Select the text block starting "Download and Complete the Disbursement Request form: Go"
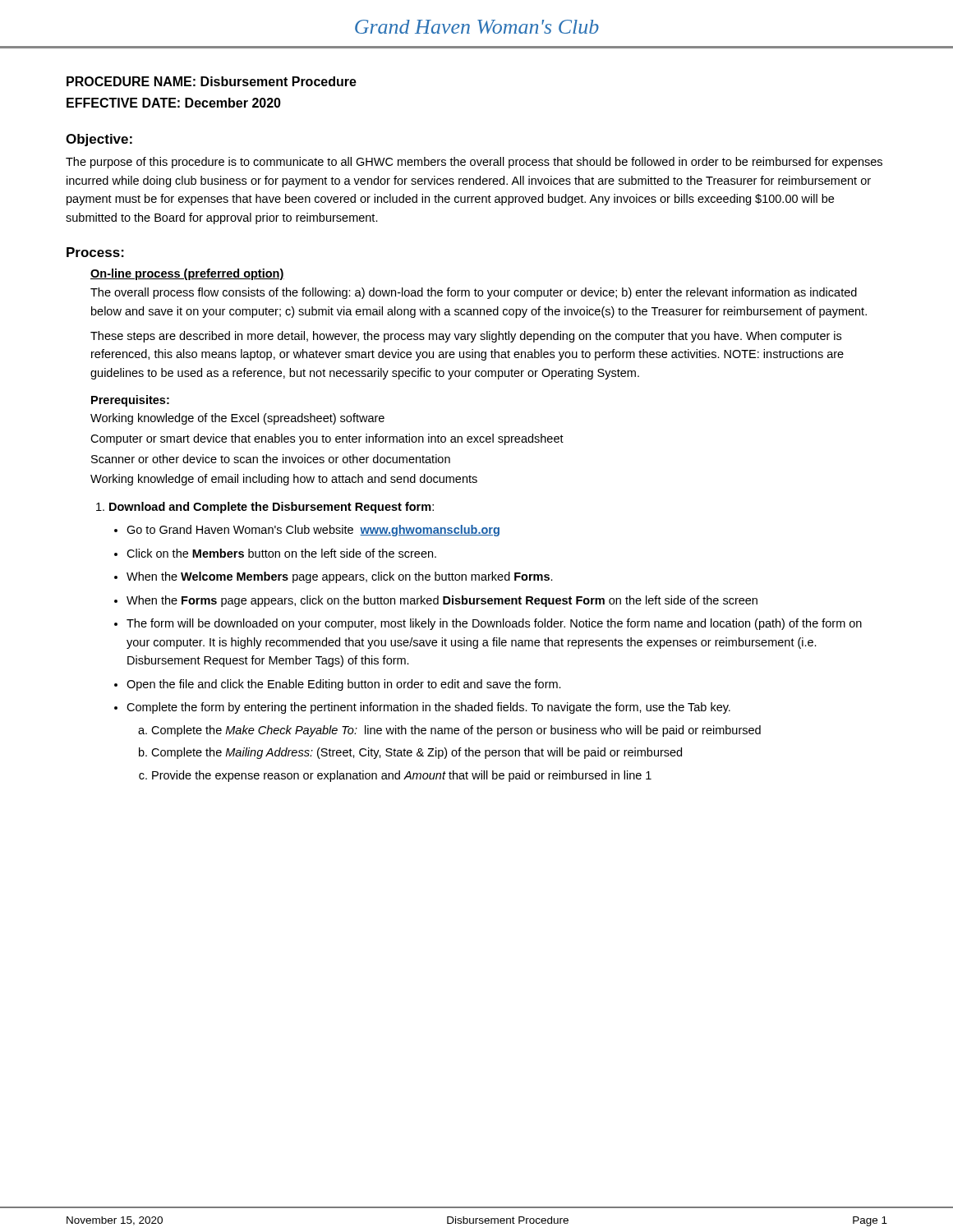The height and width of the screenshot is (1232, 953). (x=489, y=641)
